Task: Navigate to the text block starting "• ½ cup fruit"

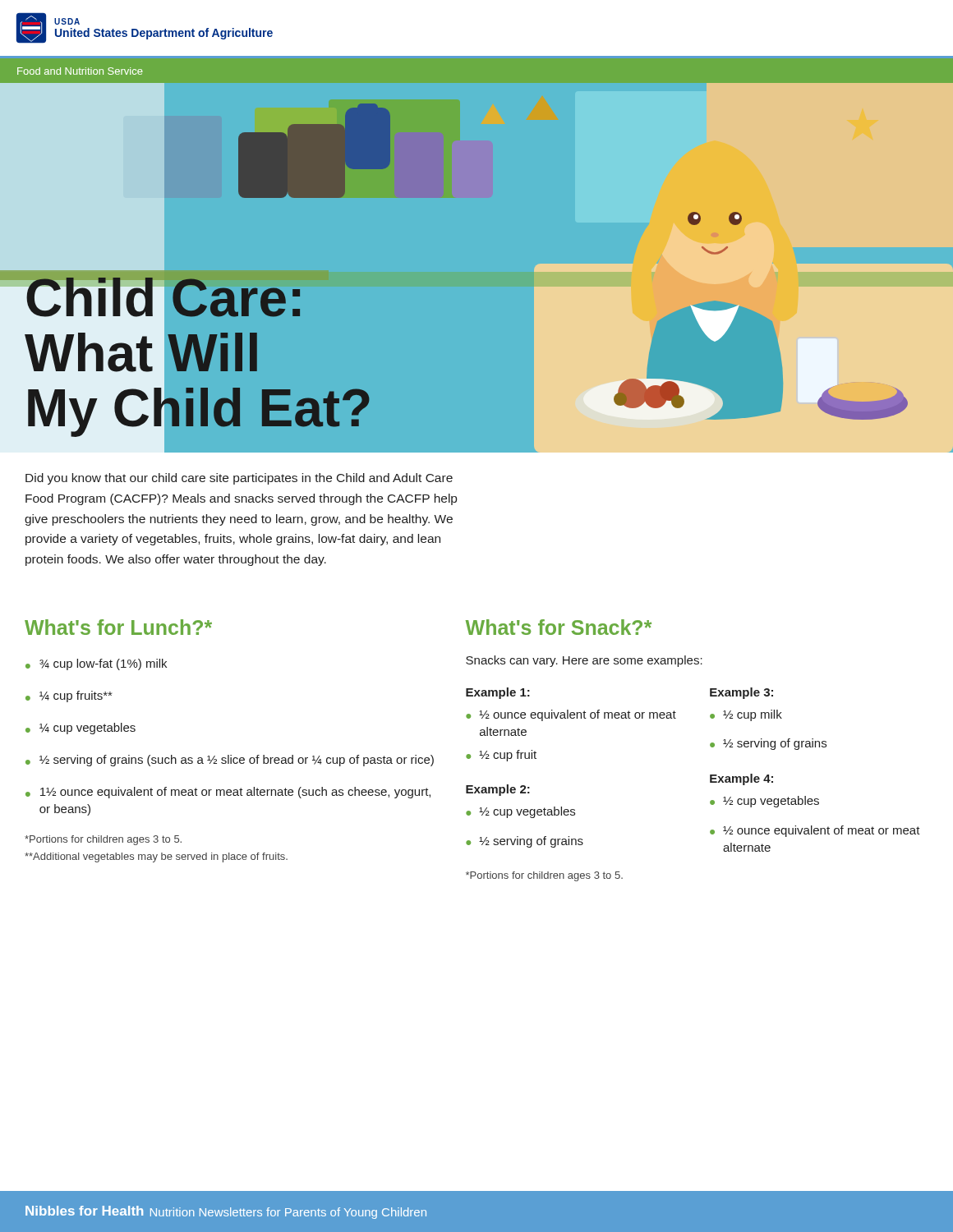Action: point(501,757)
